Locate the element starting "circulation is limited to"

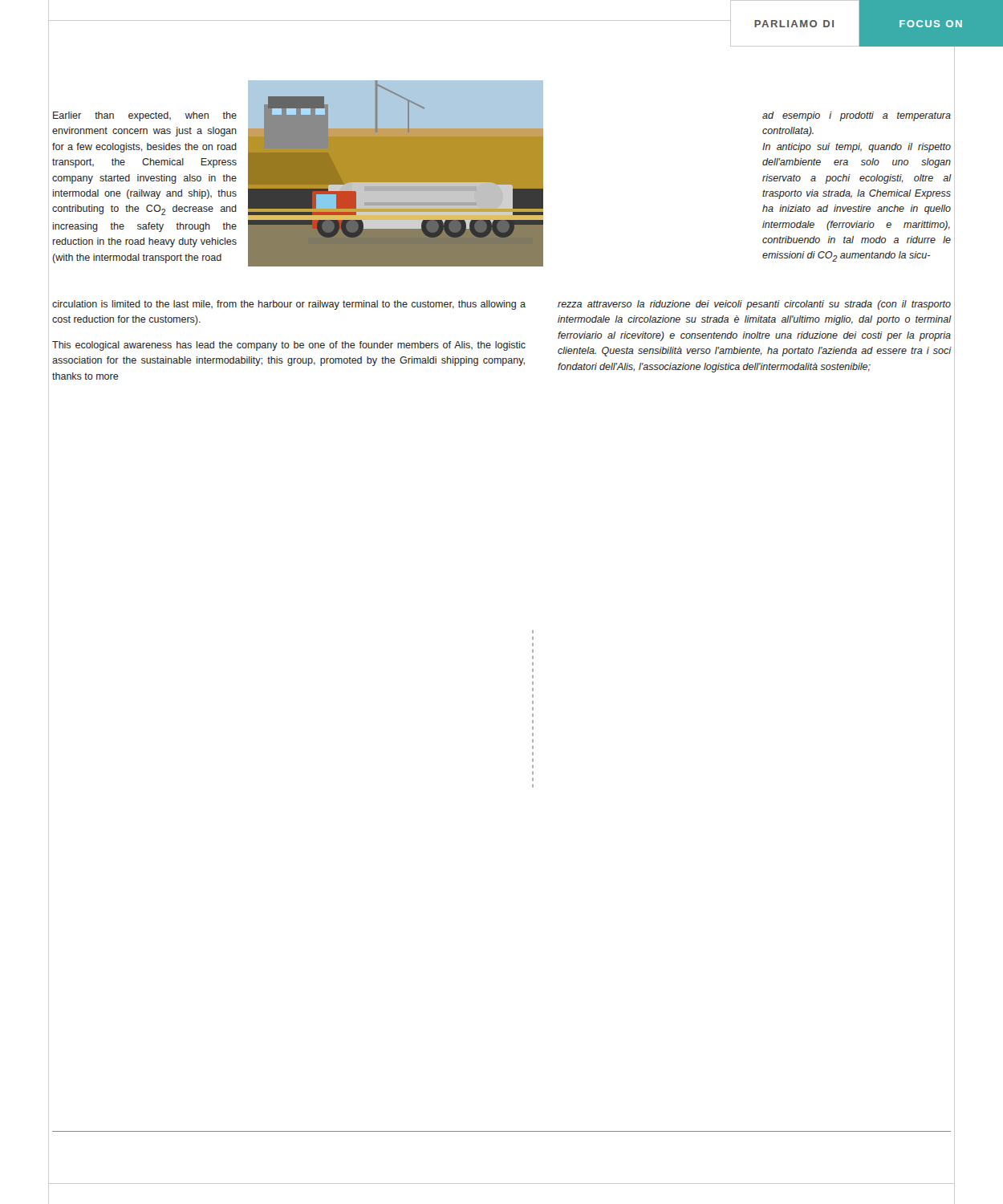pos(289,312)
